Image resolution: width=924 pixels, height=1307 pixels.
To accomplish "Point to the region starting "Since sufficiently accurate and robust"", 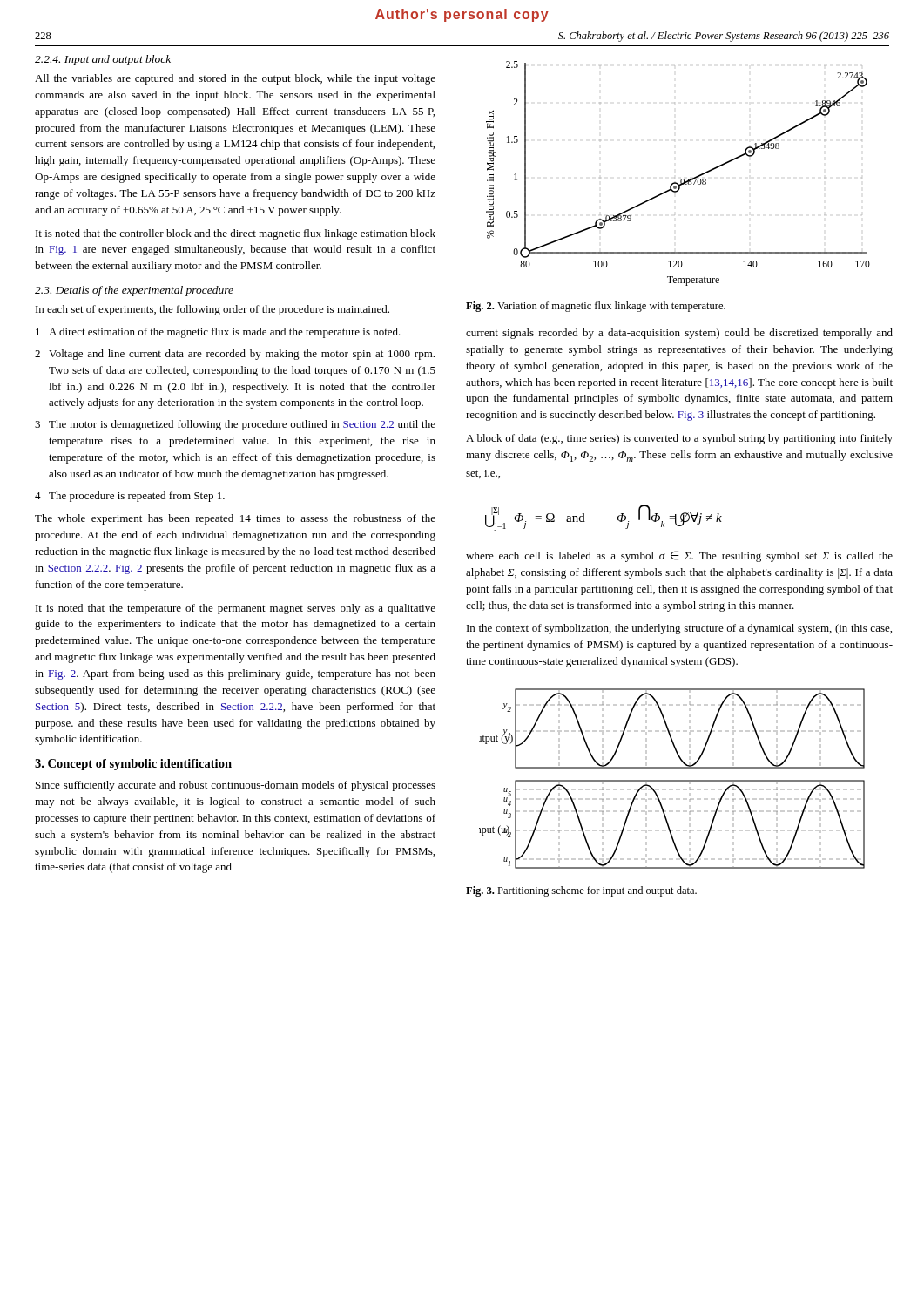I will 235,826.
